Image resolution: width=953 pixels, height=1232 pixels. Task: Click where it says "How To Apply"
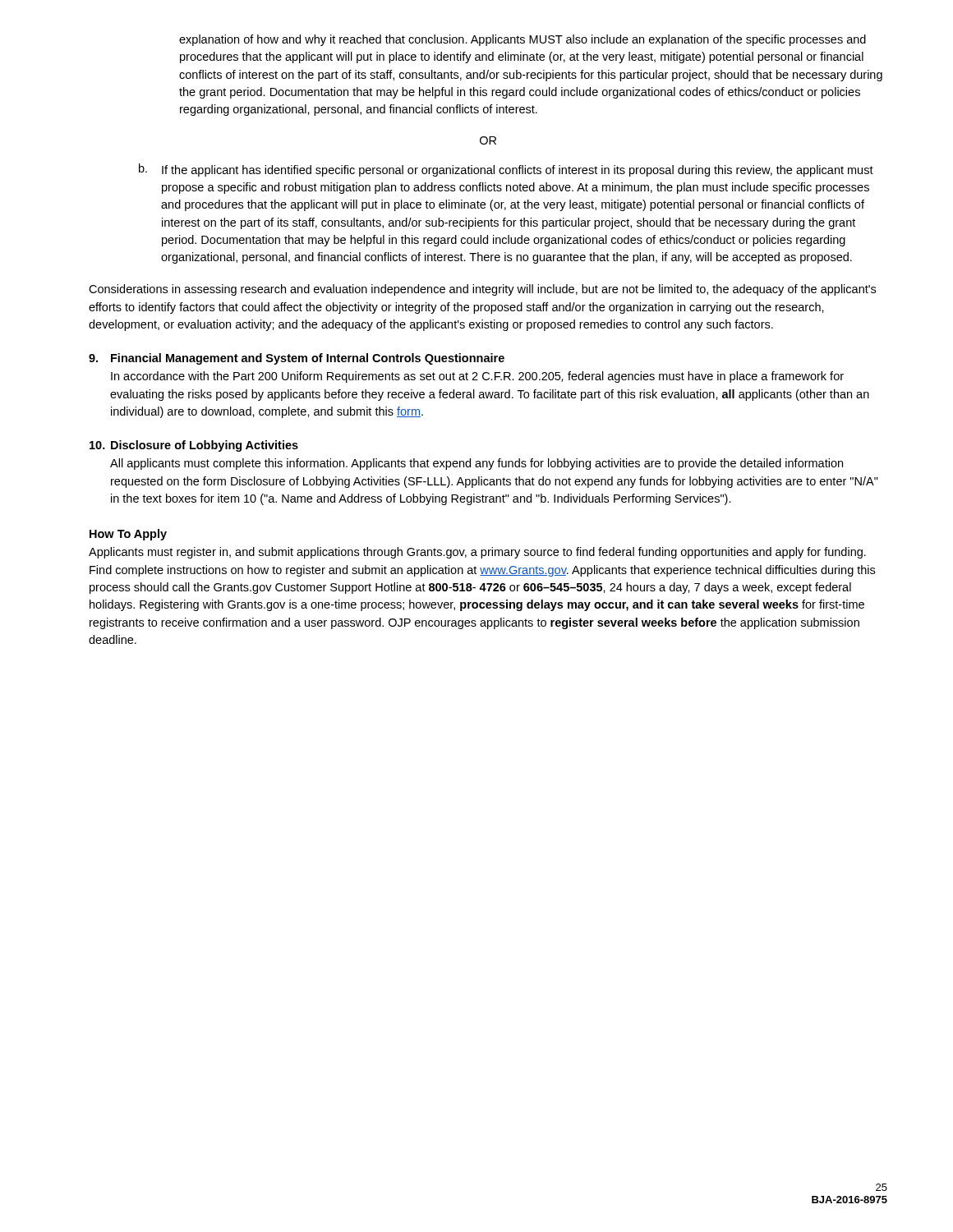(x=128, y=534)
